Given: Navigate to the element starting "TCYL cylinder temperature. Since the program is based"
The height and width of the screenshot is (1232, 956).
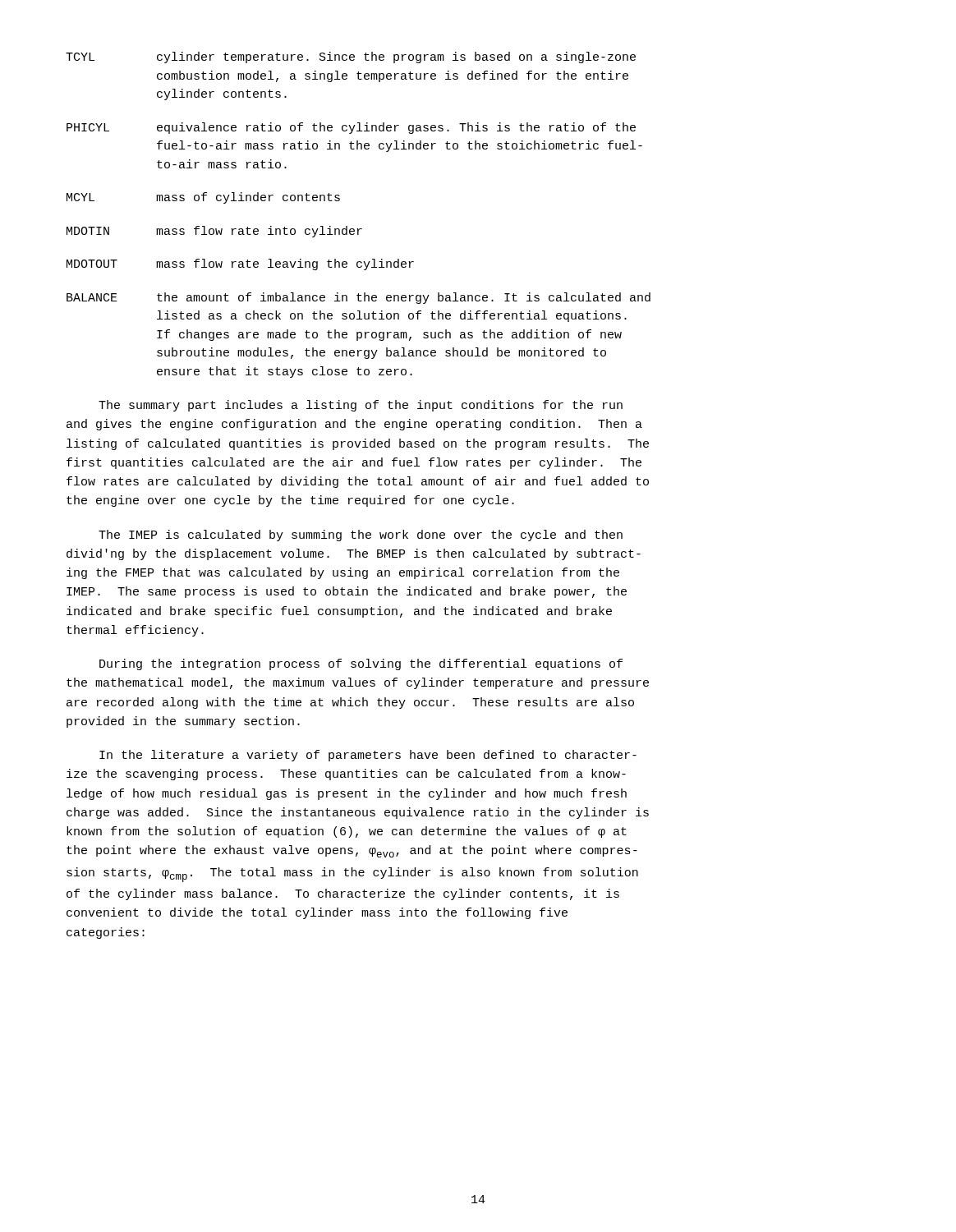Looking at the screenshot, I should point(478,77).
